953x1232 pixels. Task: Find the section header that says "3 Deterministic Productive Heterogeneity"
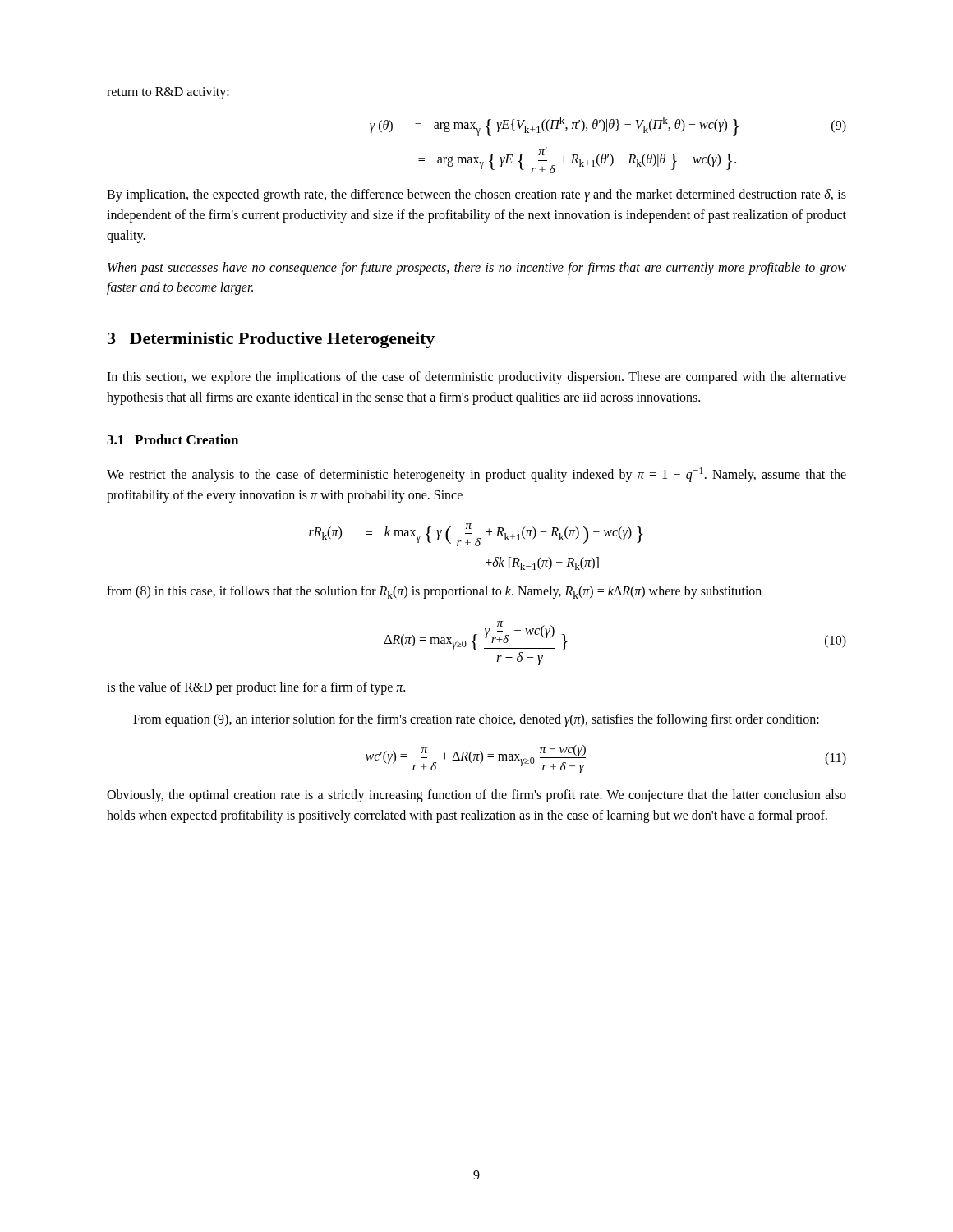pos(271,340)
